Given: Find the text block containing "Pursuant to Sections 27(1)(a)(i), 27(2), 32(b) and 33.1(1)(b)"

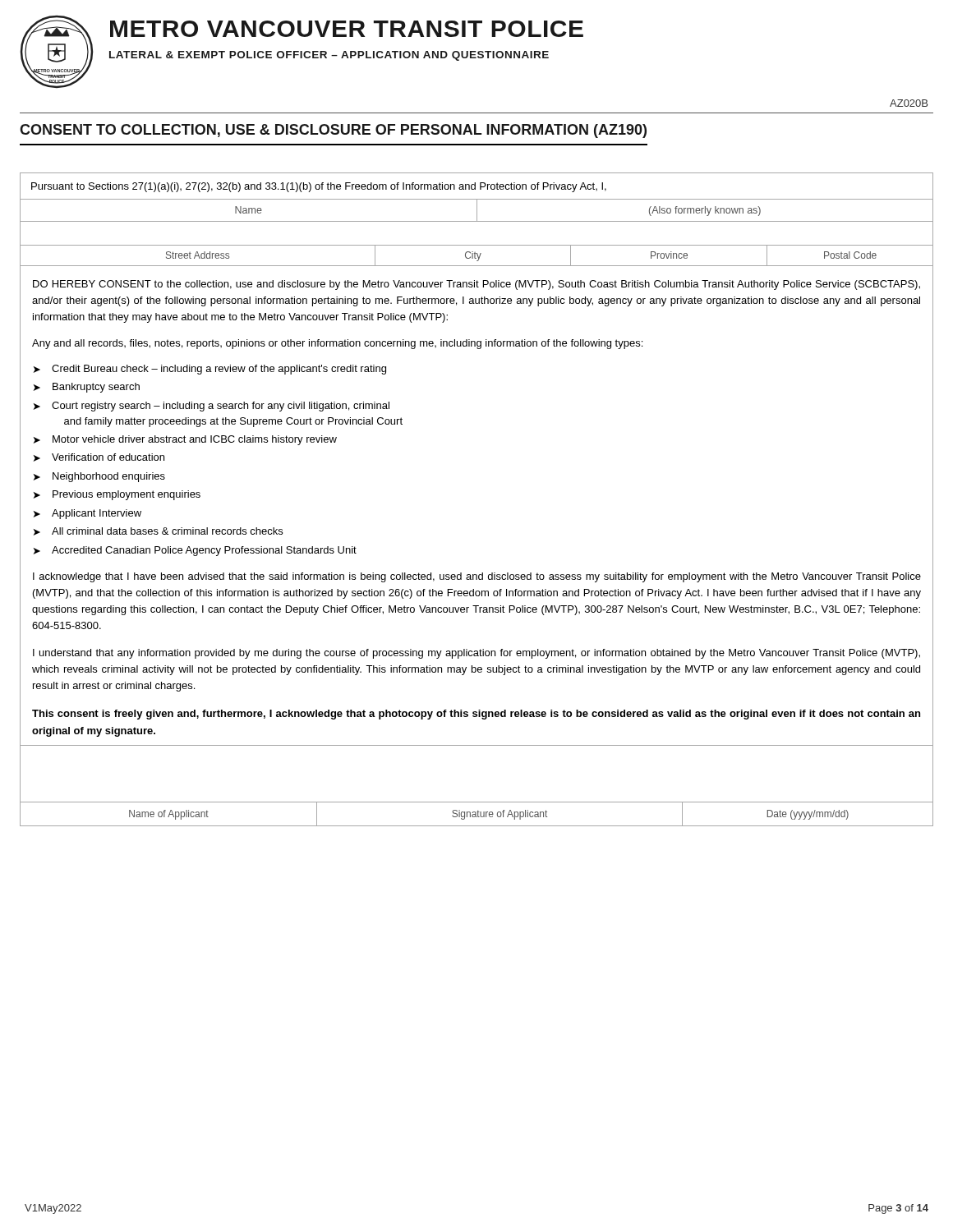Looking at the screenshot, I should click(x=319, y=186).
